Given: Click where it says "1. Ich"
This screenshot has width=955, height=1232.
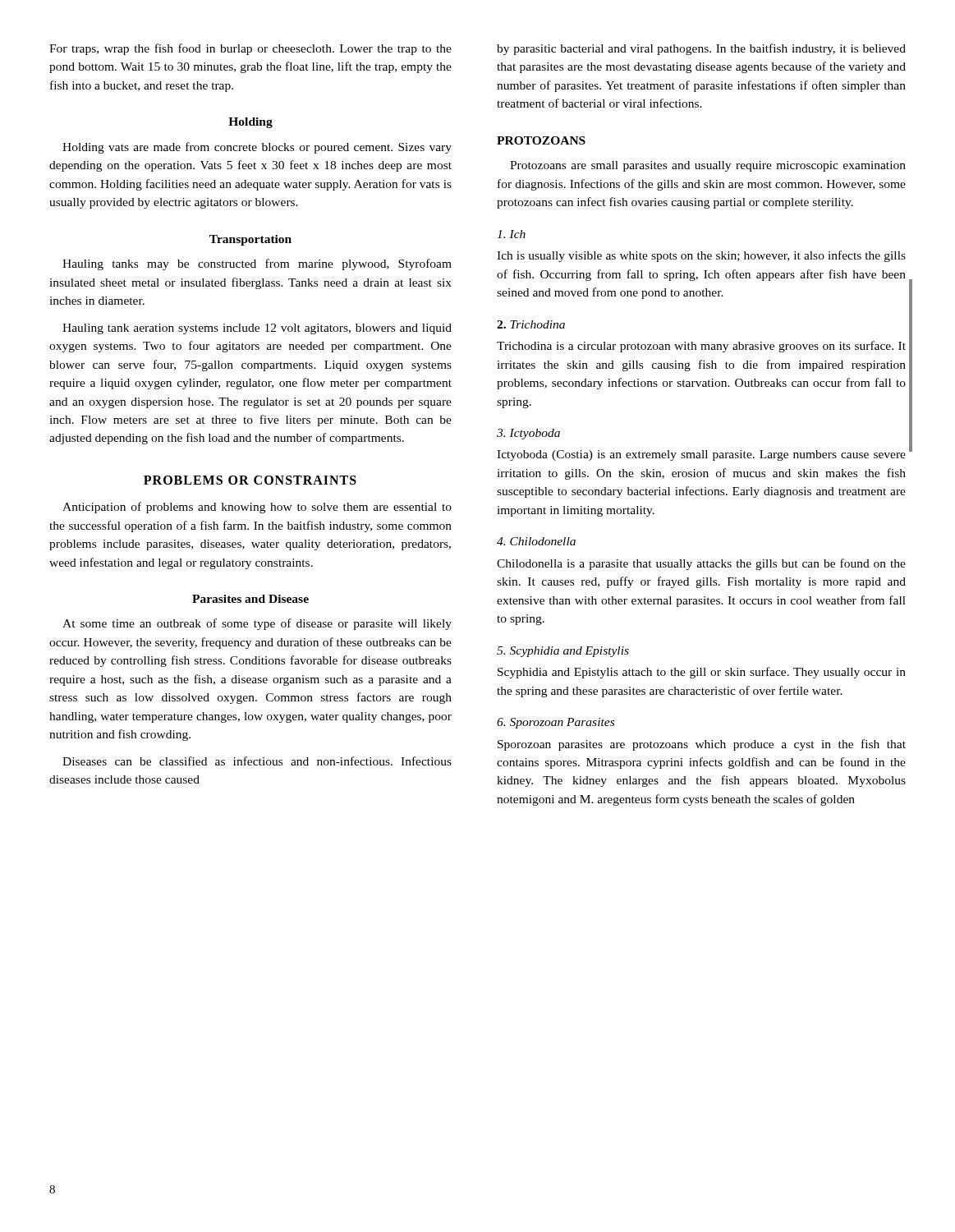Looking at the screenshot, I should [511, 233].
